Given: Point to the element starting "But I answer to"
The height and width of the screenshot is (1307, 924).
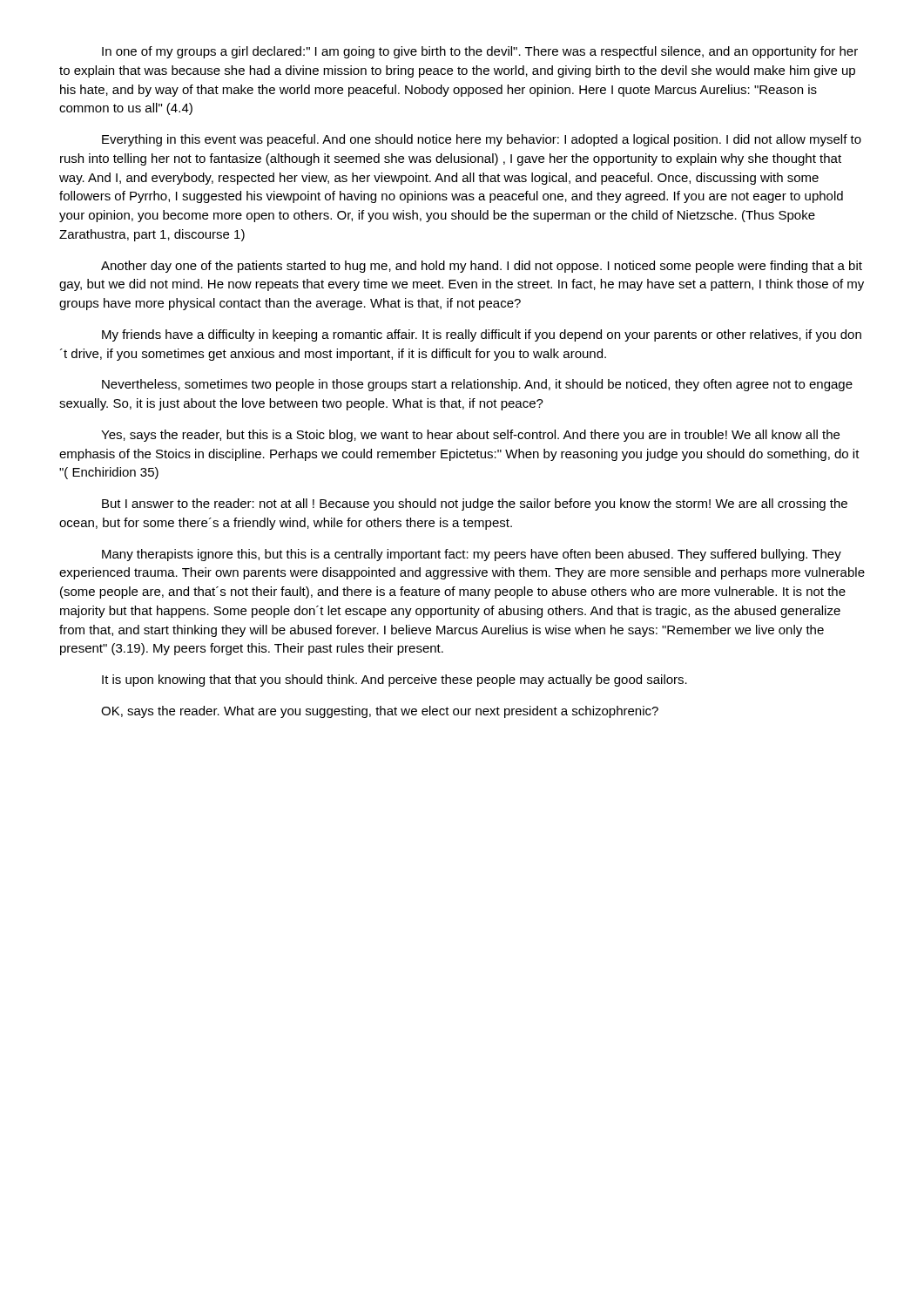Looking at the screenshot, I should [x=454, y=513].
